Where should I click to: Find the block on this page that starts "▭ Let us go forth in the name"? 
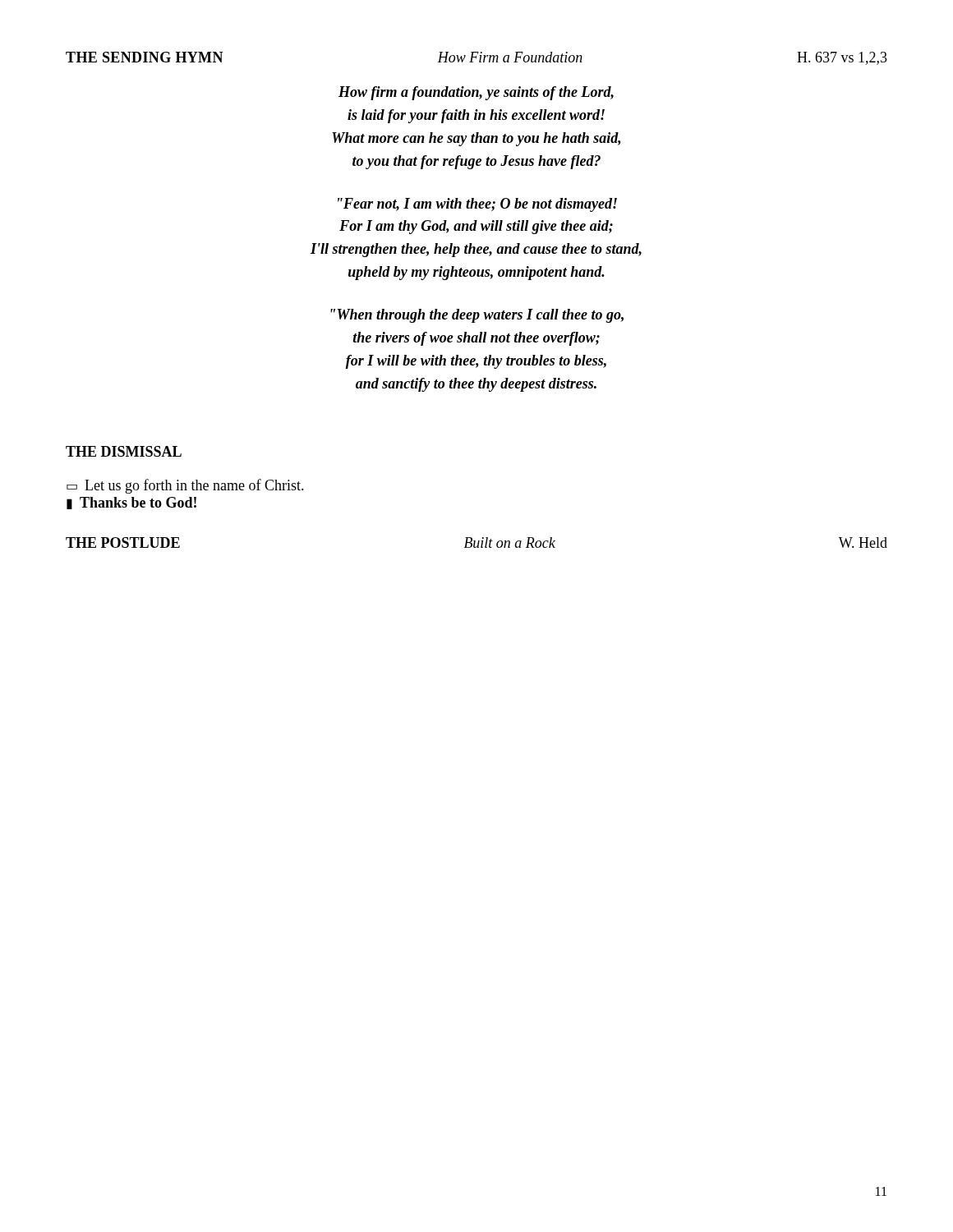point(185,486)
